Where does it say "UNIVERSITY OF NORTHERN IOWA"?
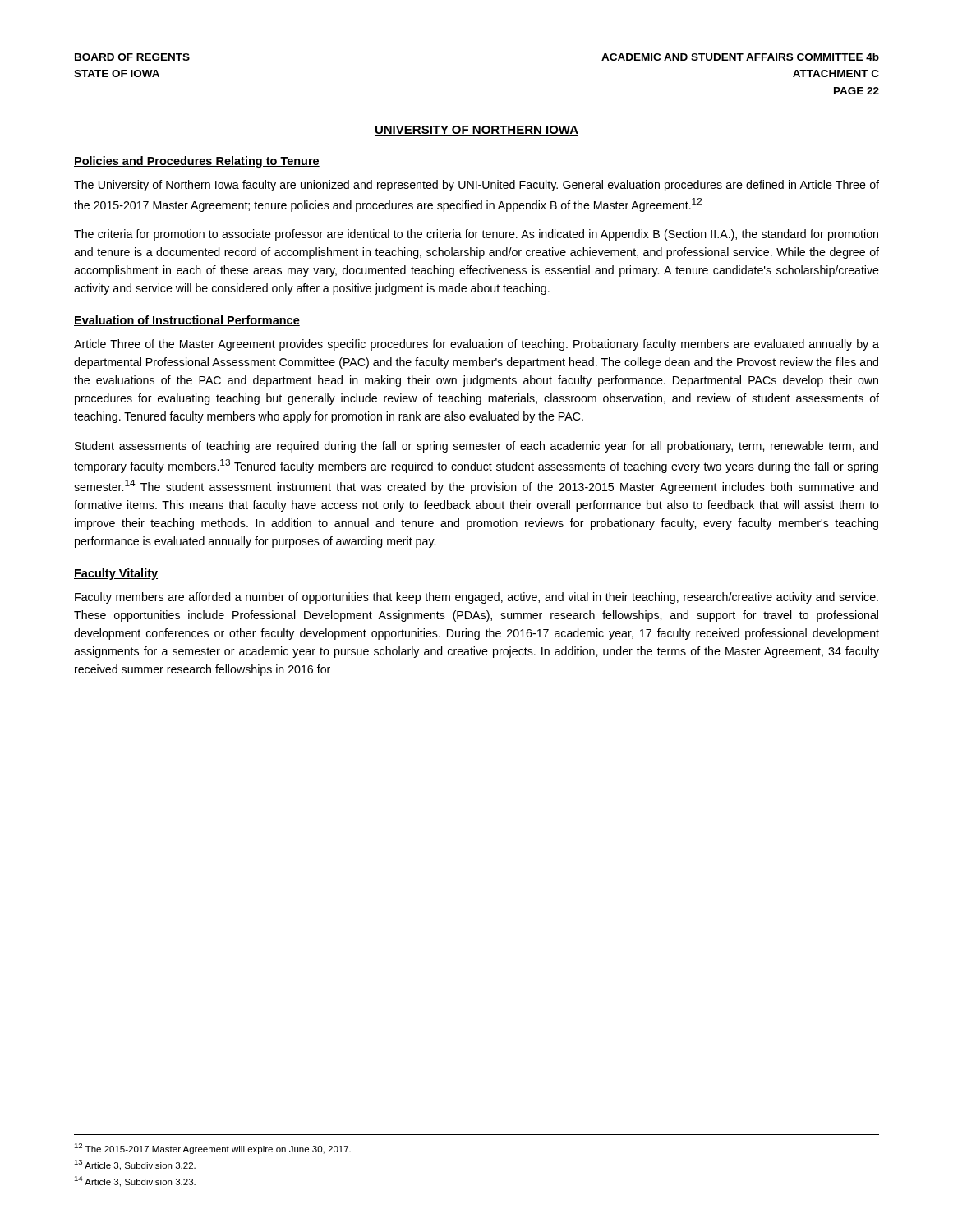953x1232 pixels. click(x=476, y=129)
